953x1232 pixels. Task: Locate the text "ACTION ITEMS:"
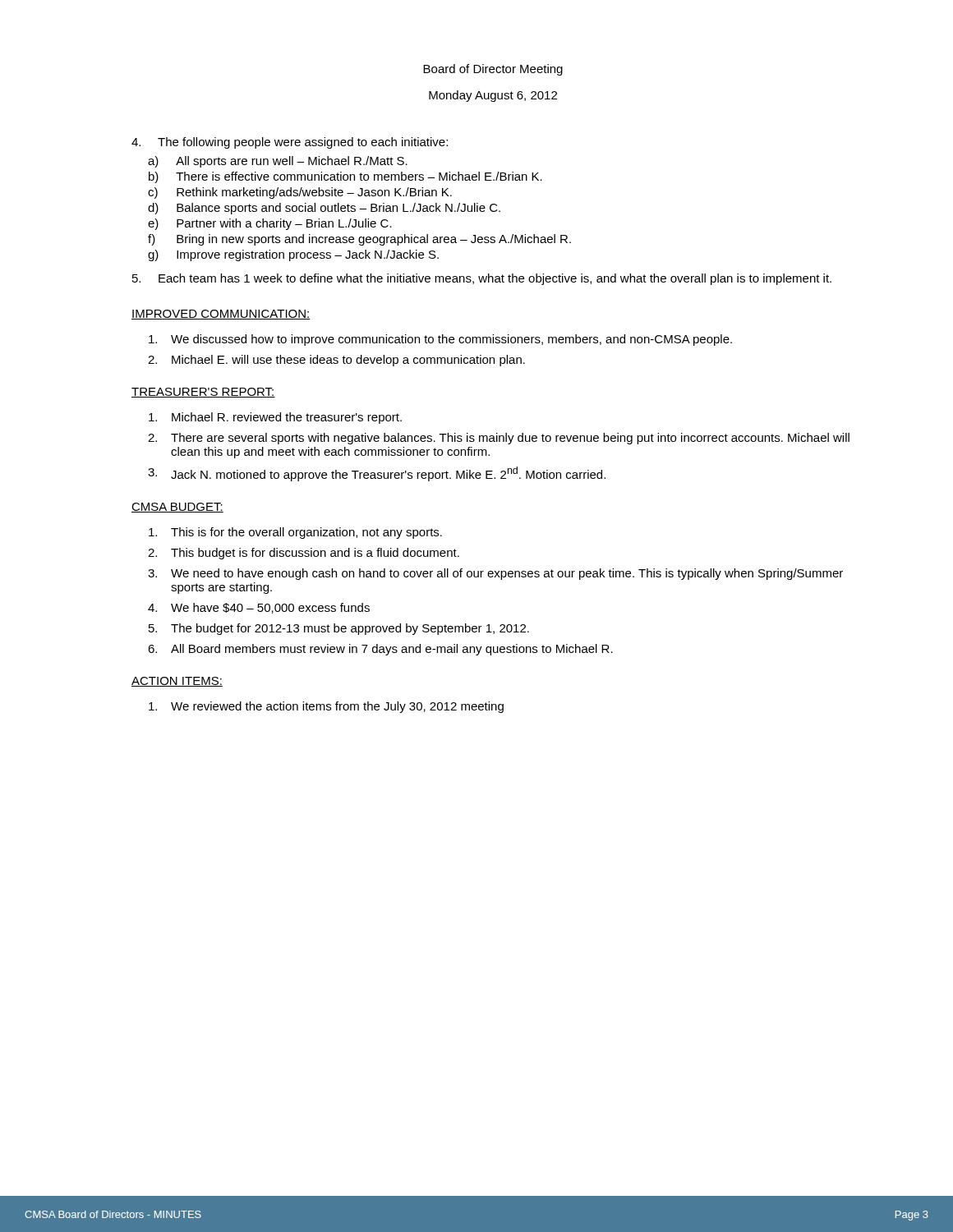tap(177, 680)
